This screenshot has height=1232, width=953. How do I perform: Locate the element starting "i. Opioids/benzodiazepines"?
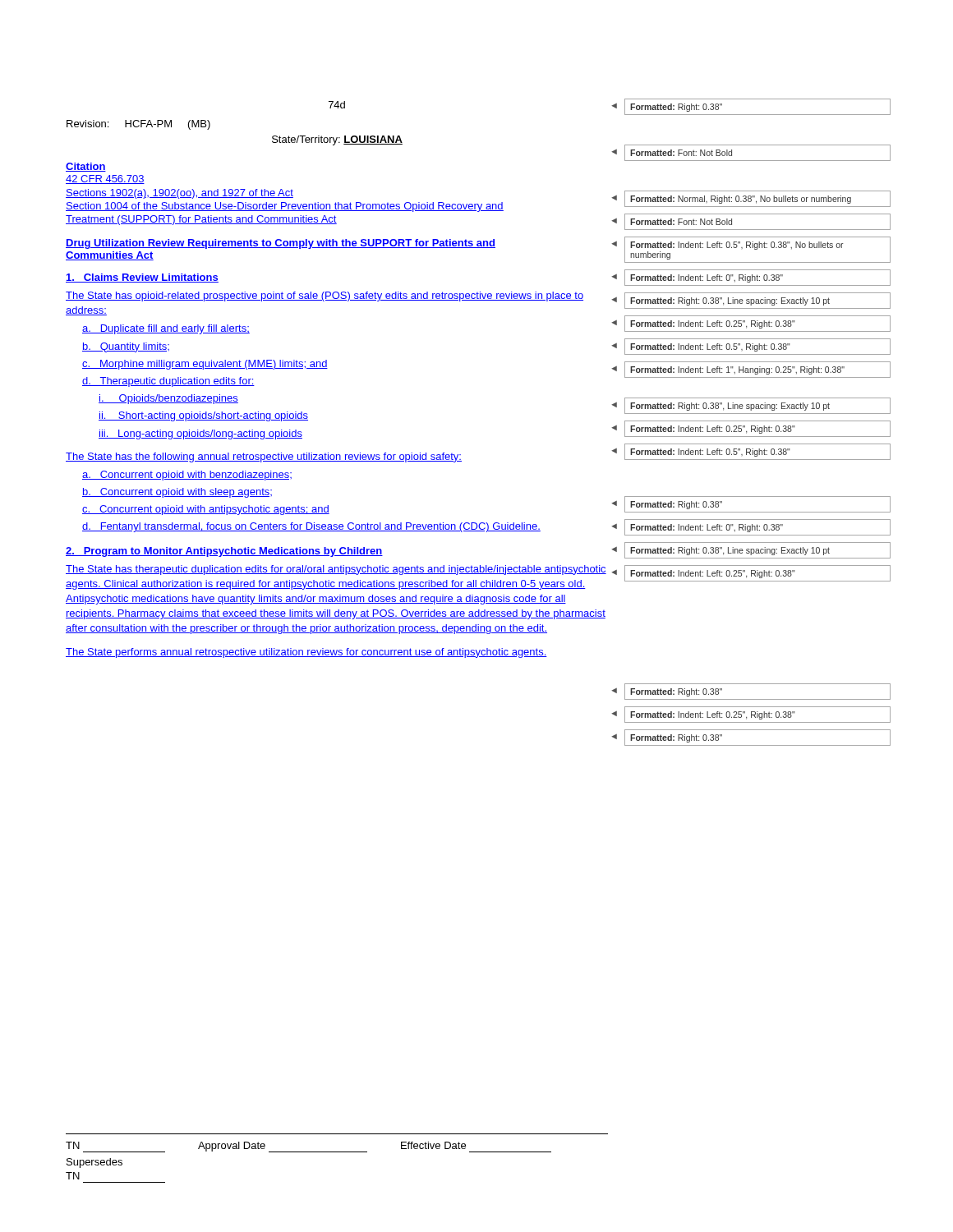(168, 398)
